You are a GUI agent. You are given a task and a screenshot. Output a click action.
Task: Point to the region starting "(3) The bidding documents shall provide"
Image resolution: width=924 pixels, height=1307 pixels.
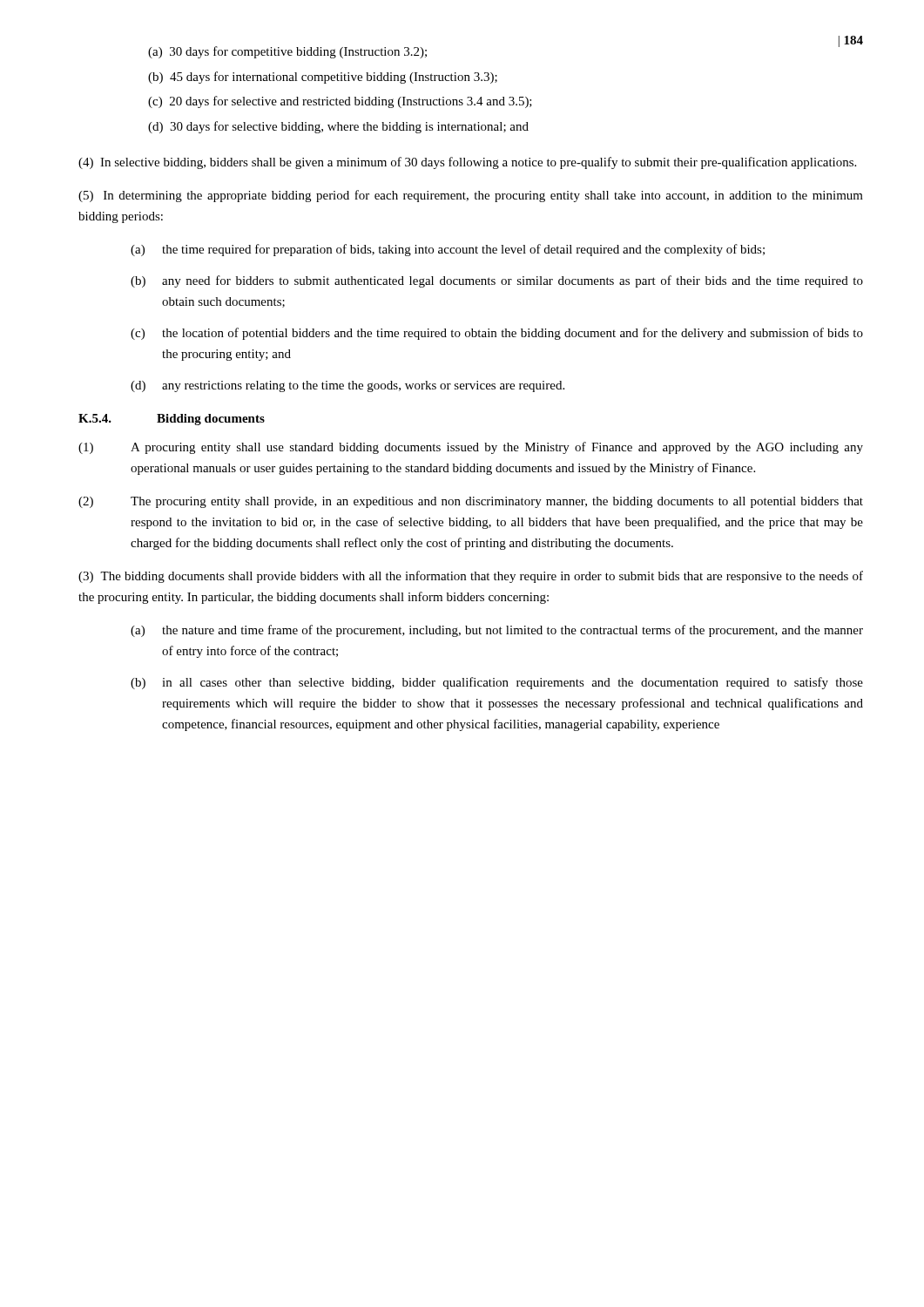pos(471,586)
